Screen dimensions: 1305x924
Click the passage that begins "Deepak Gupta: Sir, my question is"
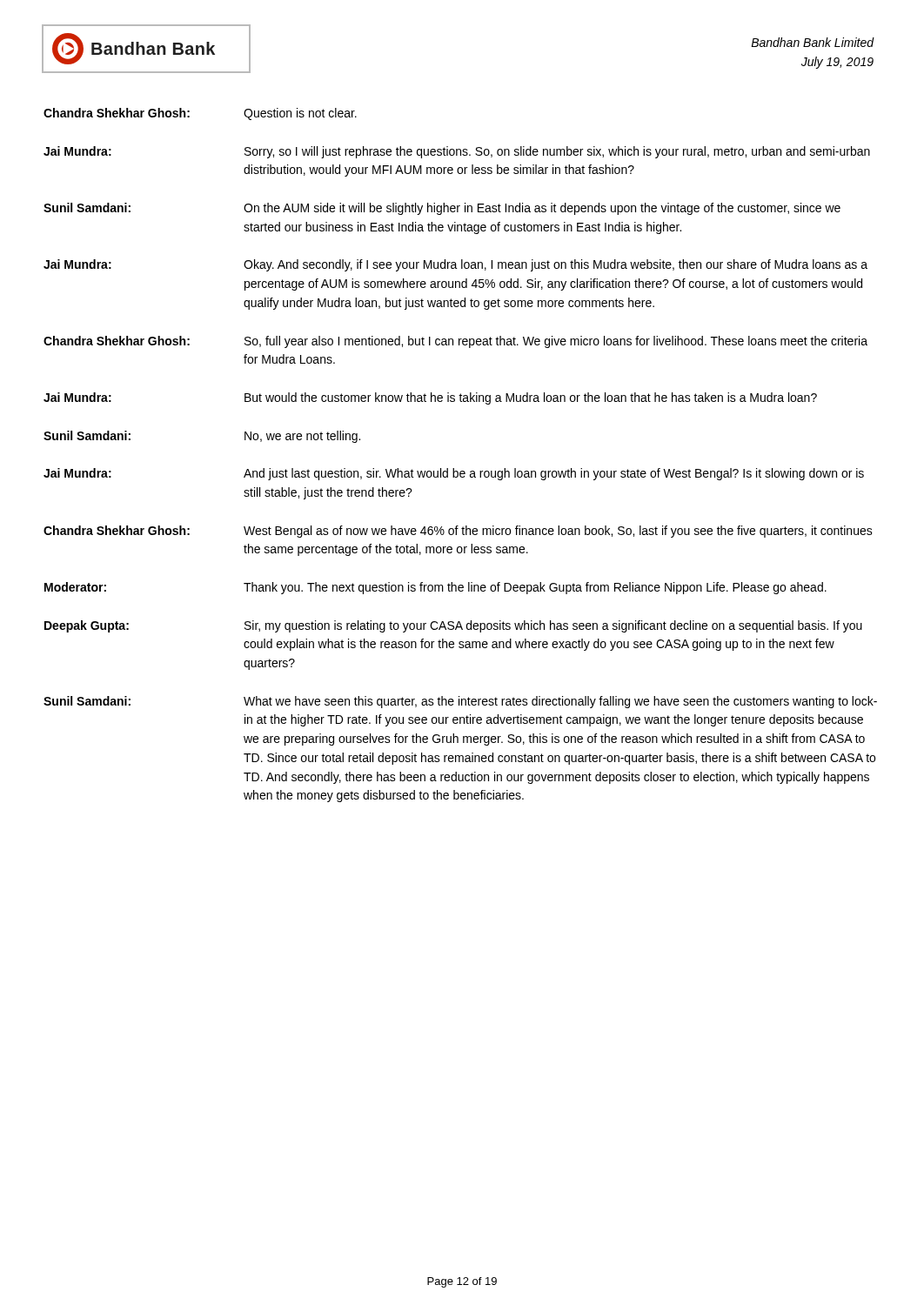(462, 645)
